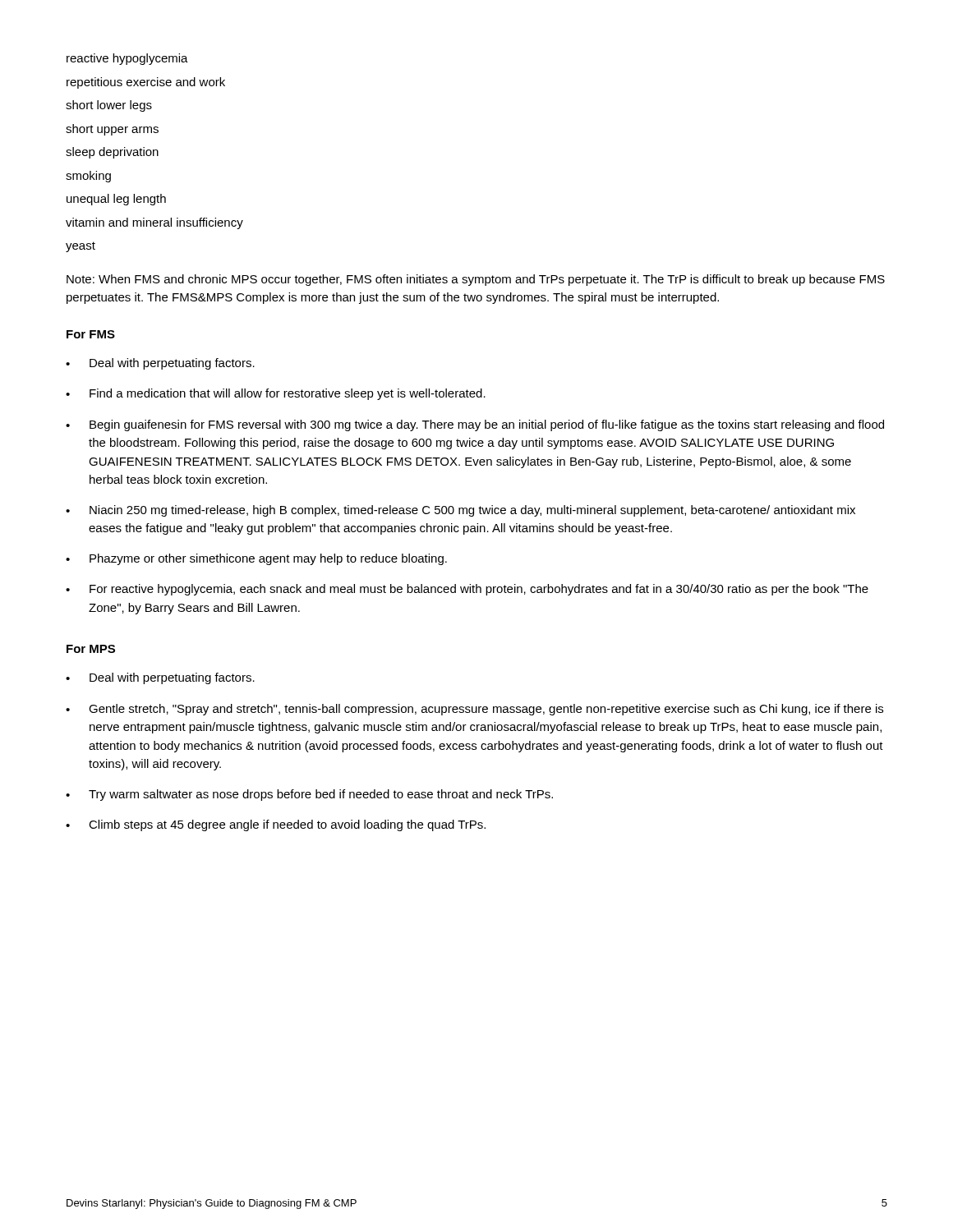Find the block on this page that starts "• For reactive hypoglycemia, each snack and"
This screenshot has width=953, height=1232.
pos(476,598)
